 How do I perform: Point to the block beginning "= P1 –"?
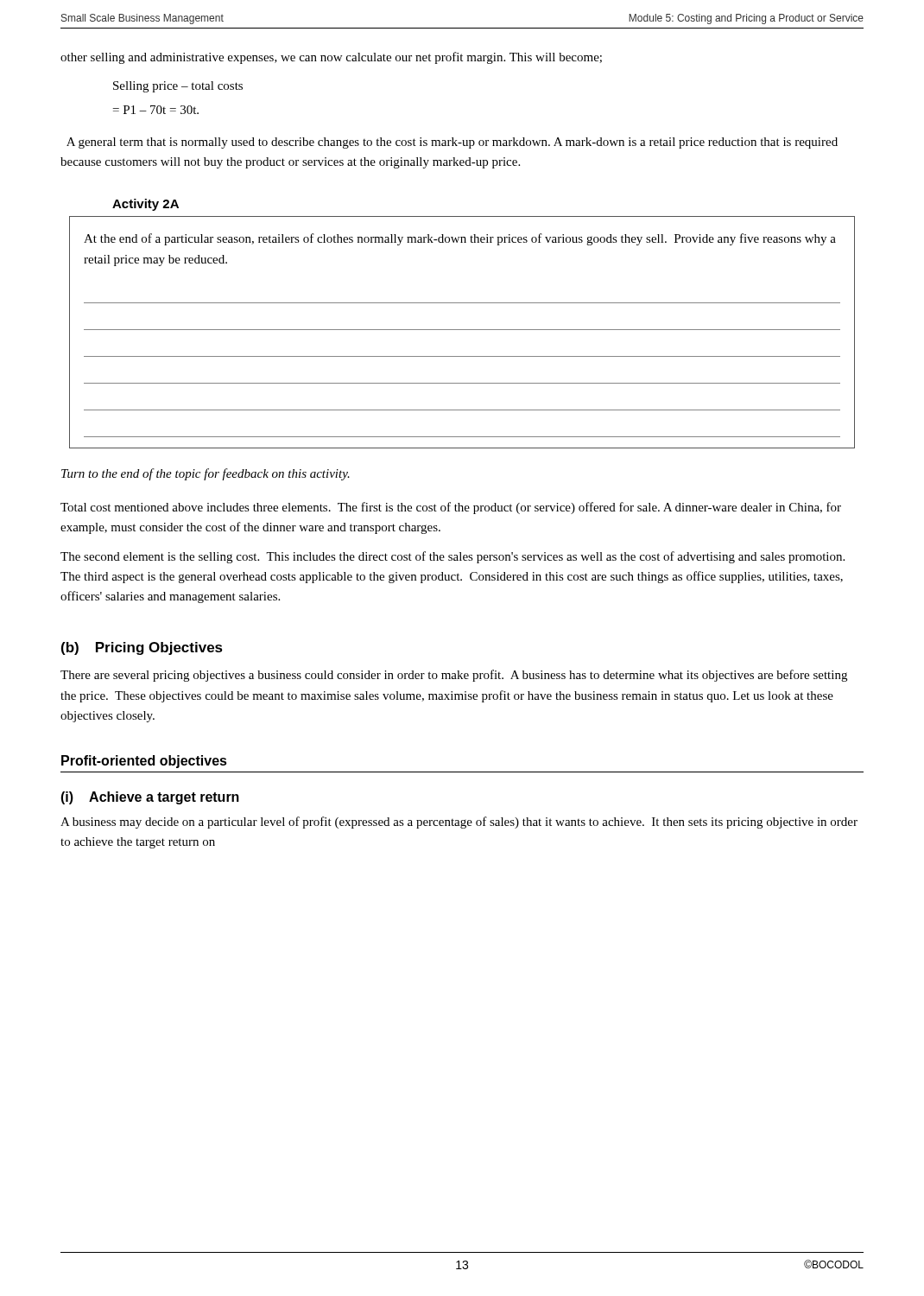tap(156, 109)
